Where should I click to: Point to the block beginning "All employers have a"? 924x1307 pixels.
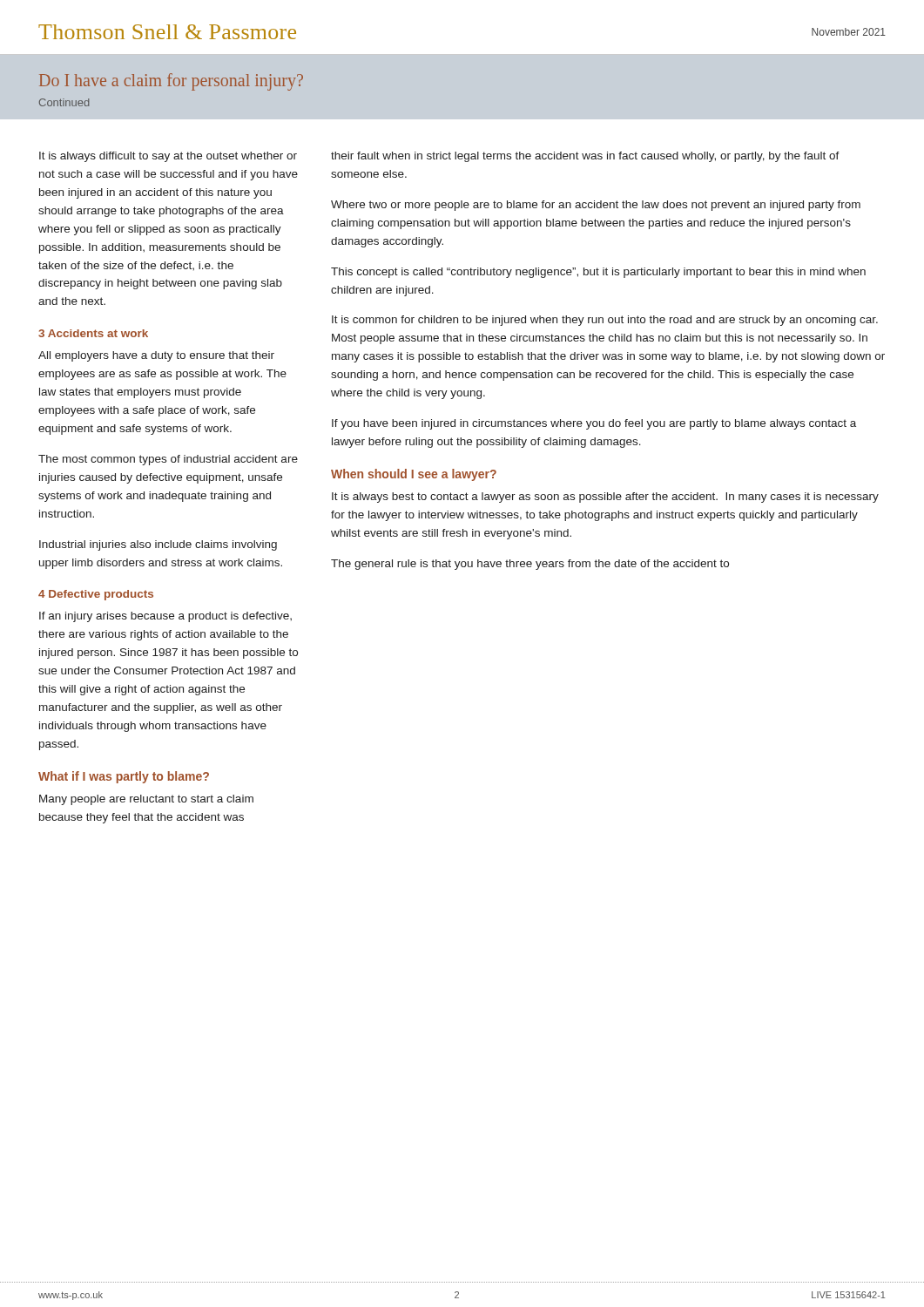[x=169, y=393]
